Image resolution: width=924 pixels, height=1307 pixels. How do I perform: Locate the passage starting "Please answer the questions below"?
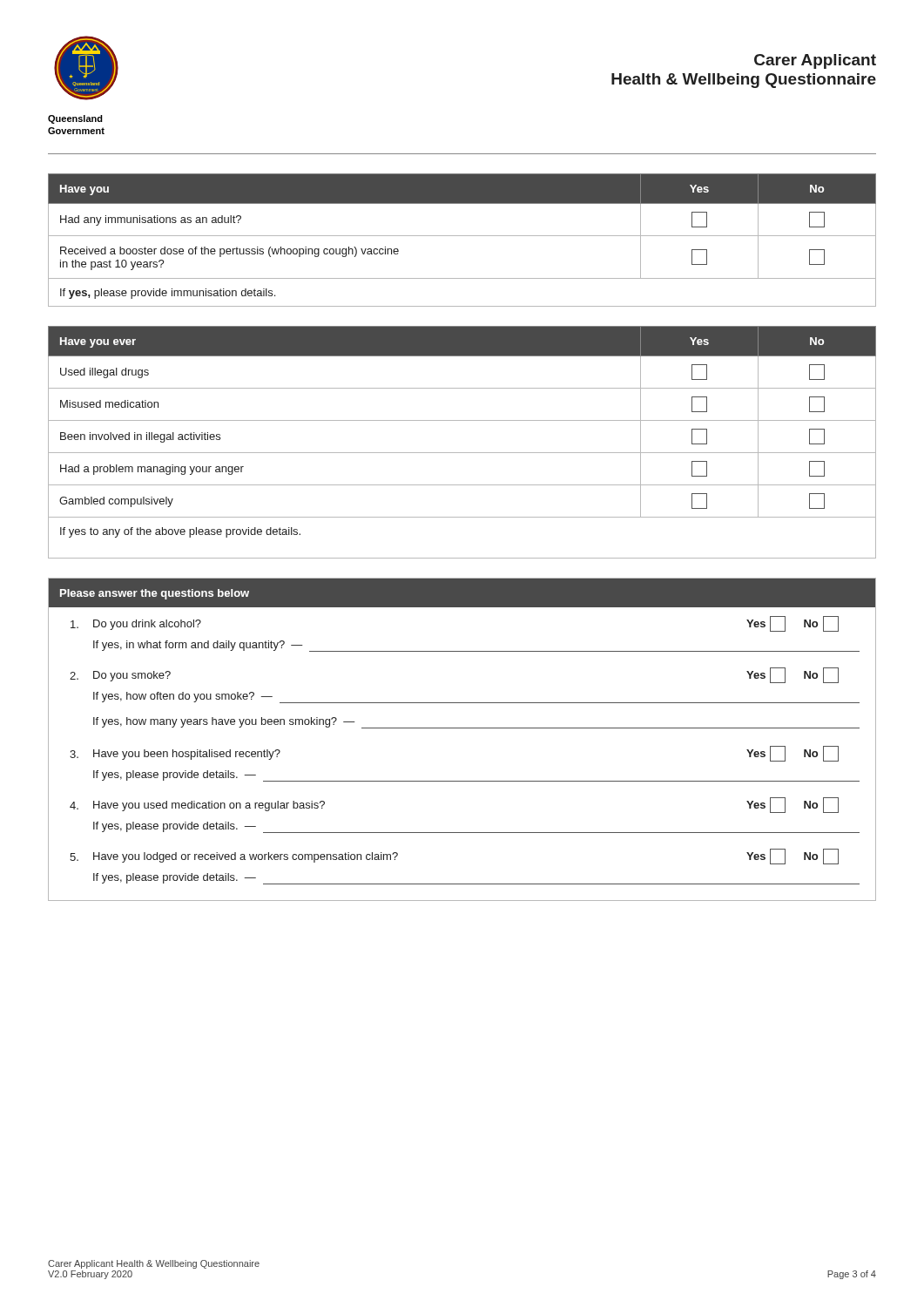pyautogui.click(x=154, y=593)
